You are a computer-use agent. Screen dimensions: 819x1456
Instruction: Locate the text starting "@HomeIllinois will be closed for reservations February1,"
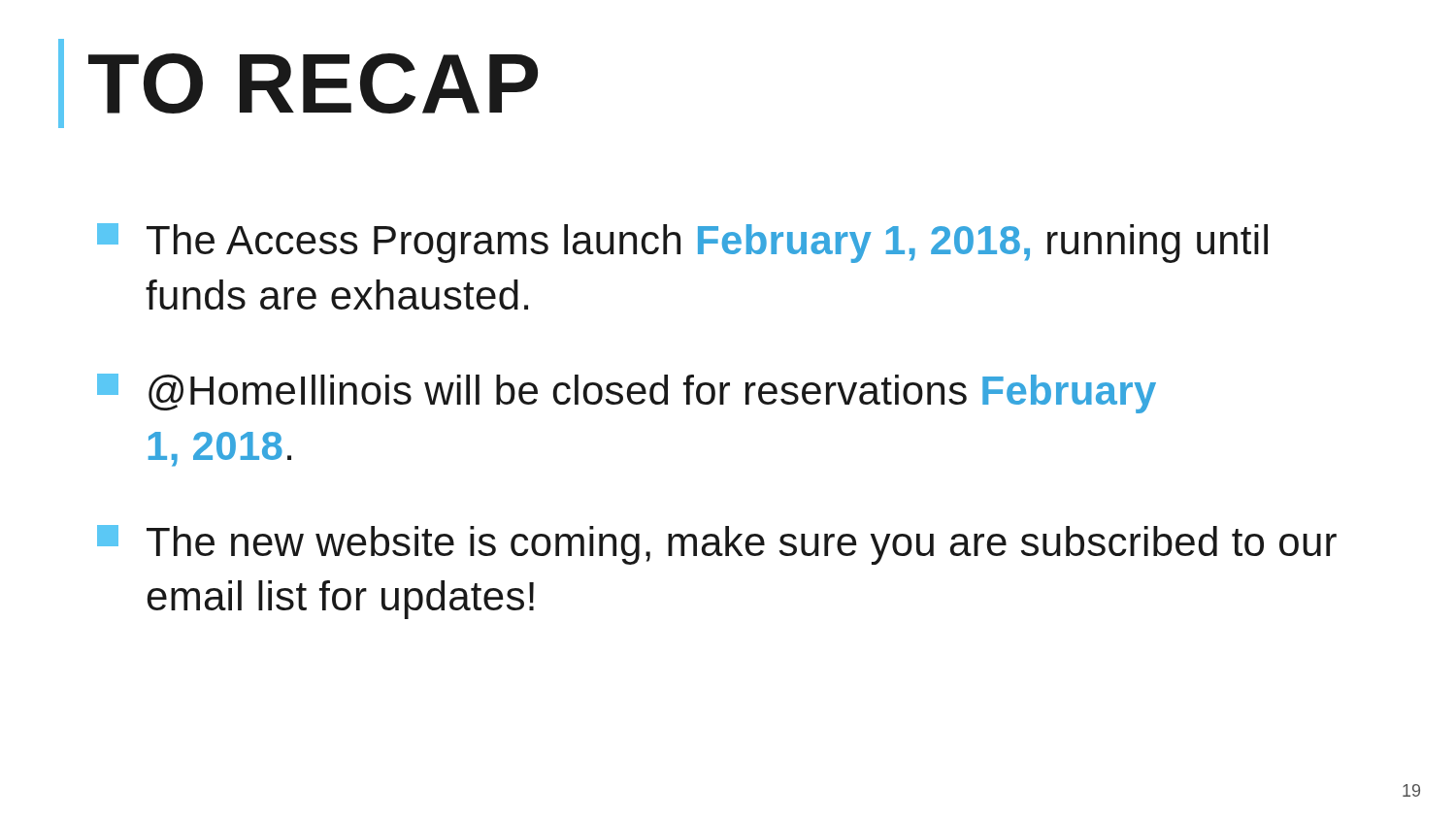pyautogui.click(x=627, y=419)
